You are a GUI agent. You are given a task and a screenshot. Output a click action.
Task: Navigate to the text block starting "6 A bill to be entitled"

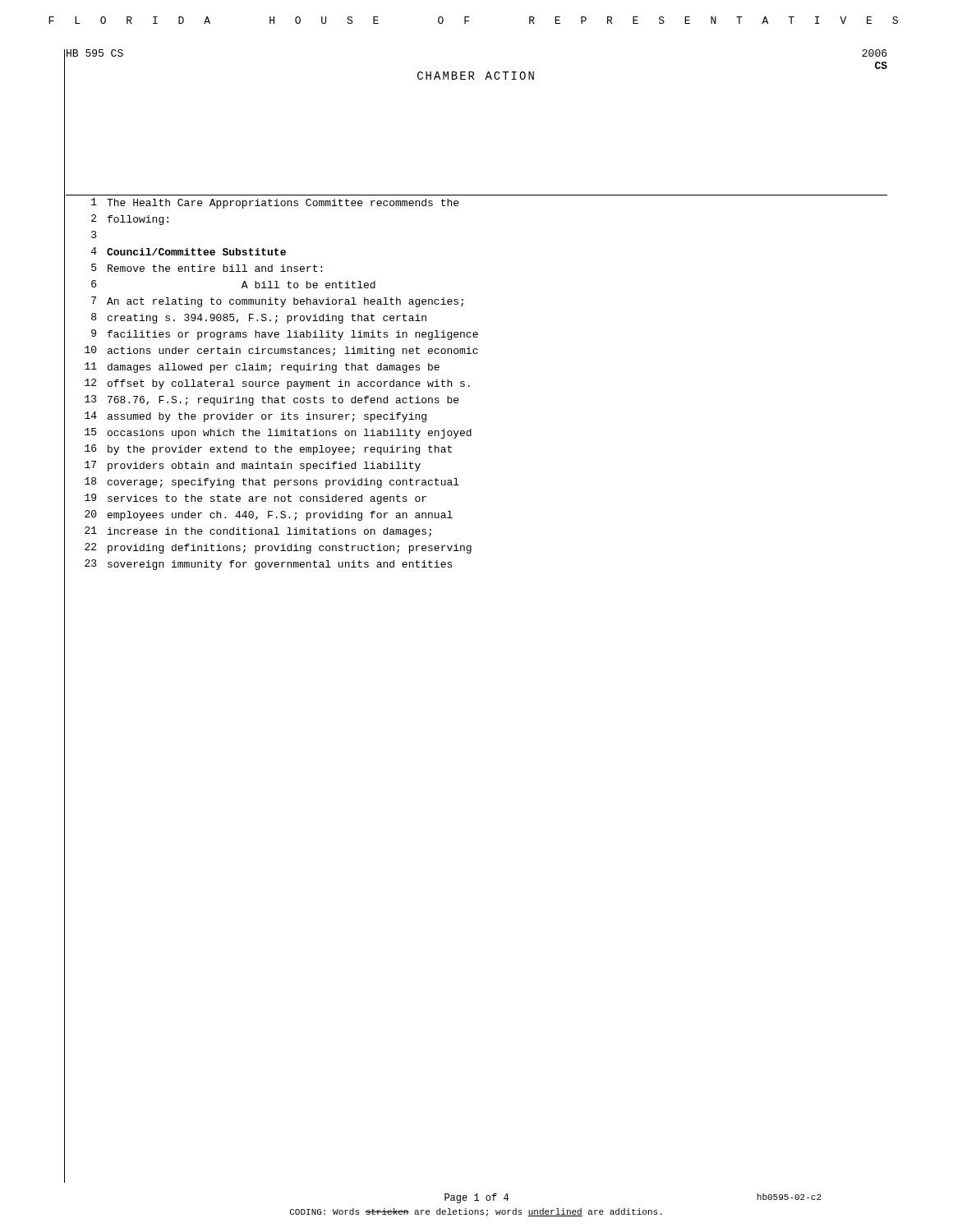(93, 283)
